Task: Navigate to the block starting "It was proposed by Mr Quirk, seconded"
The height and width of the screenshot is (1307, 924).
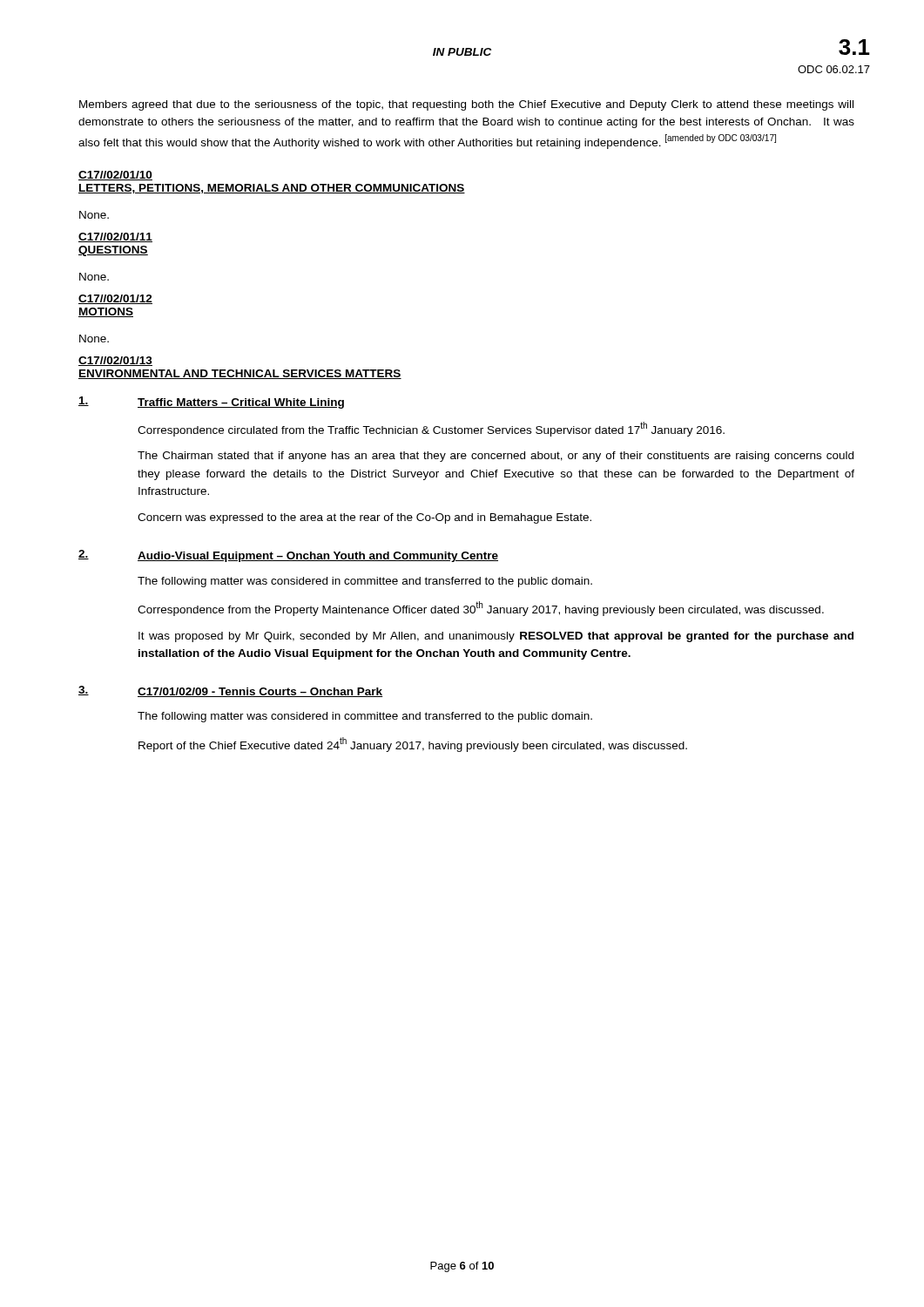Action: pyautogui.click(x=496, y=644)
